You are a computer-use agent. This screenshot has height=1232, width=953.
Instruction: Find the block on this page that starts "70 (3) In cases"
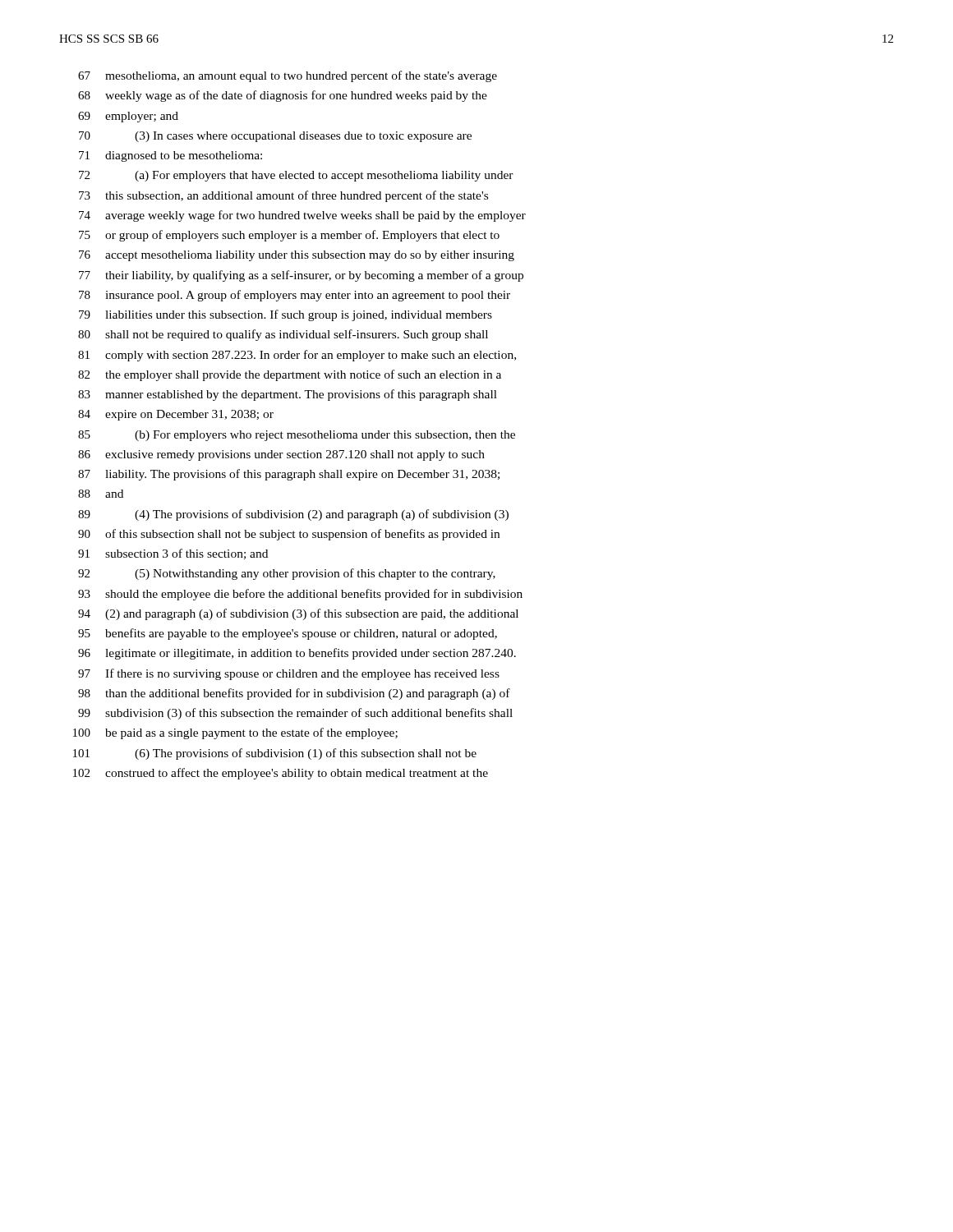click(476, 145)
